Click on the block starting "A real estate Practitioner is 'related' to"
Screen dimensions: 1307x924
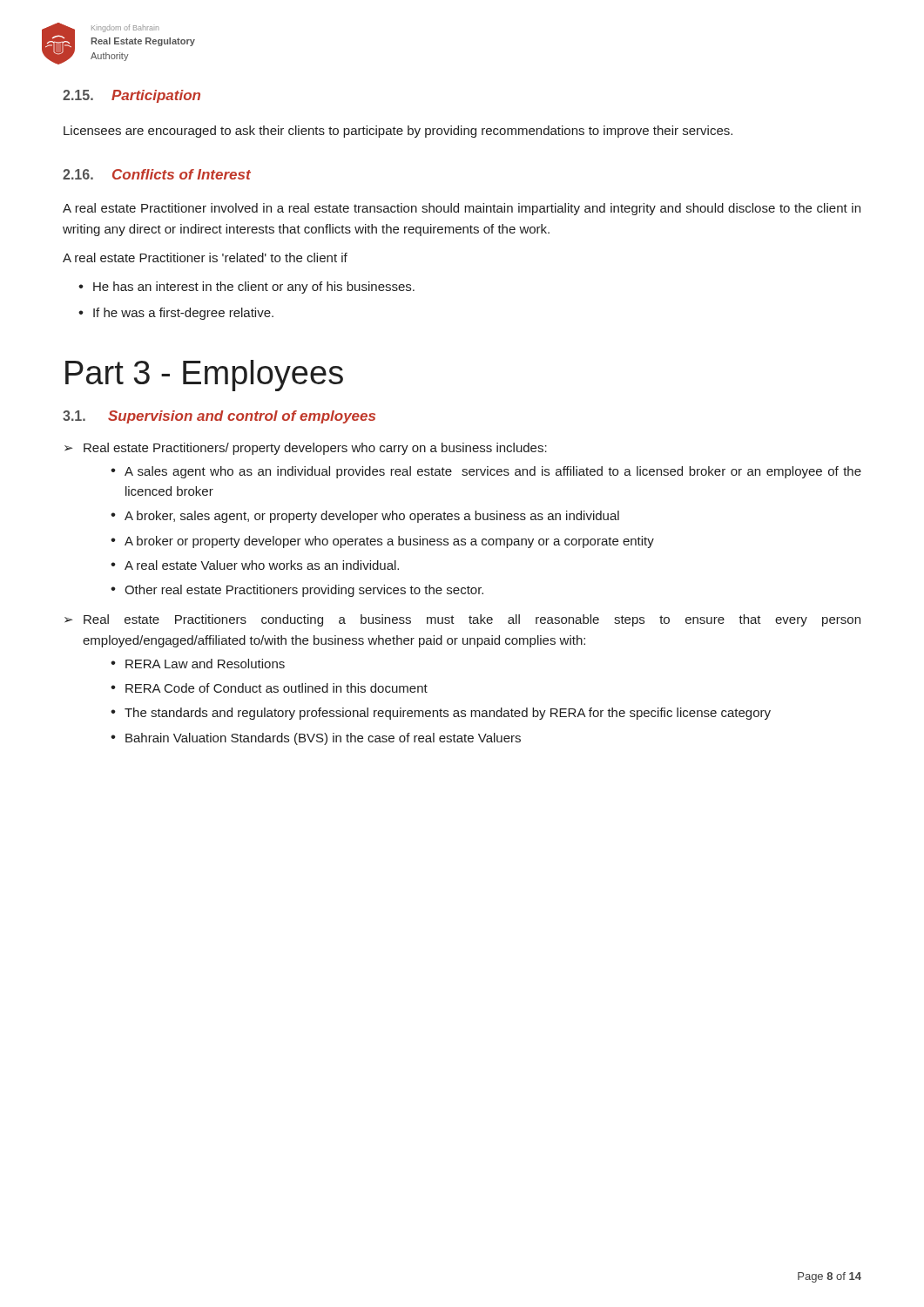point(205,257)
